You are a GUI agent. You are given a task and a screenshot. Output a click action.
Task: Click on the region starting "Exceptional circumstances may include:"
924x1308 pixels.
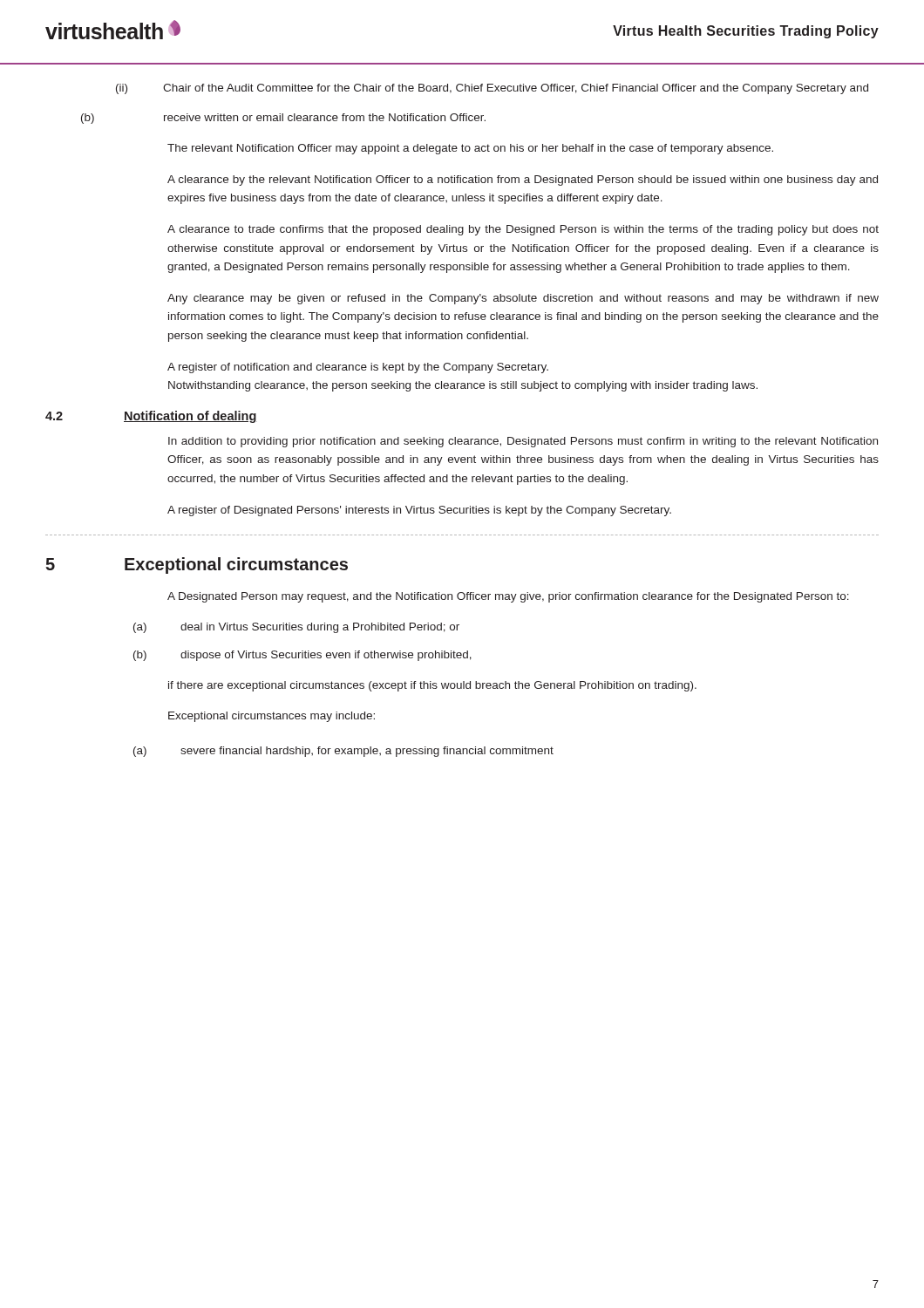coord(272,716)
